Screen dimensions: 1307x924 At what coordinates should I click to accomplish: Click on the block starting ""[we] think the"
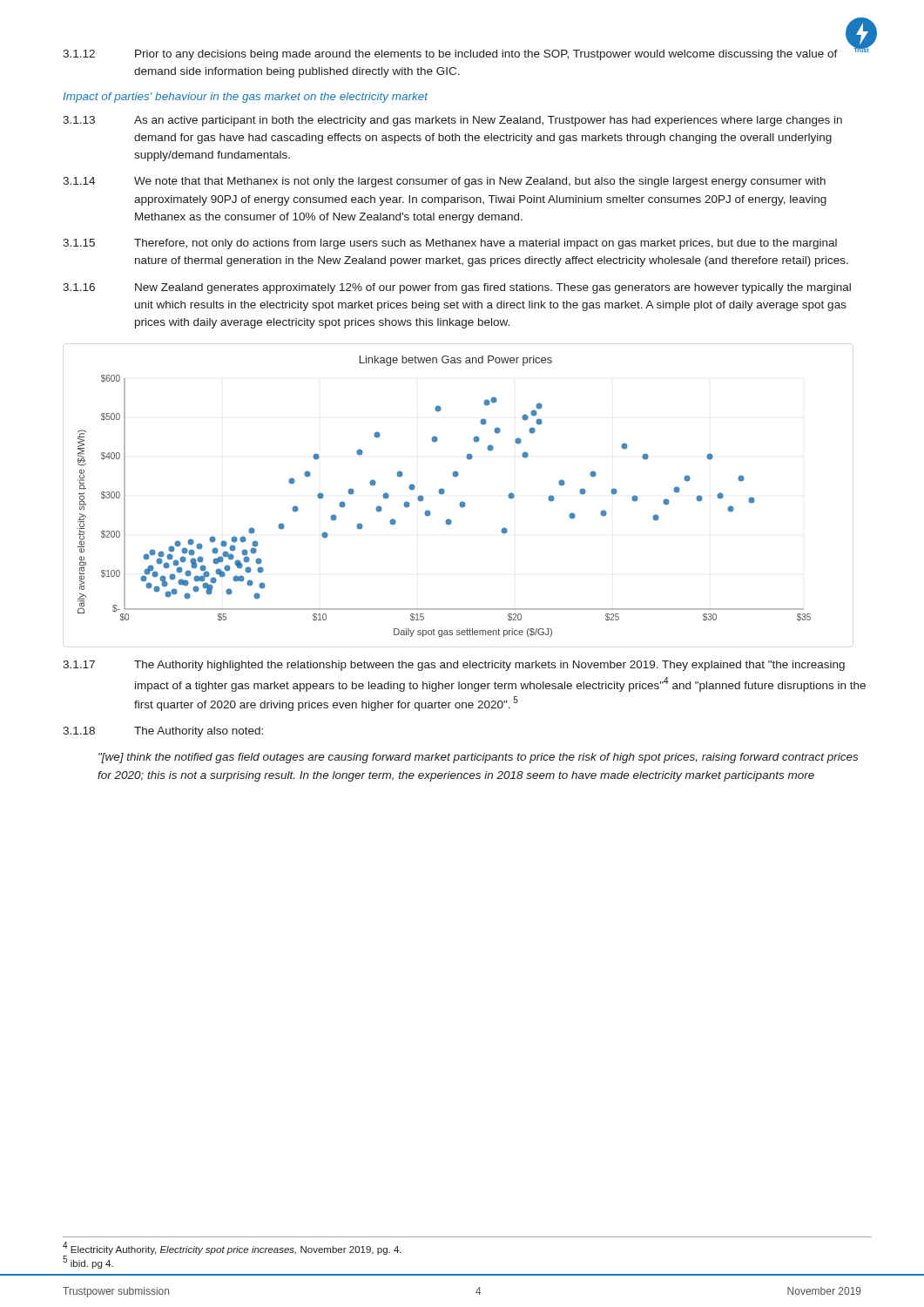478,766
